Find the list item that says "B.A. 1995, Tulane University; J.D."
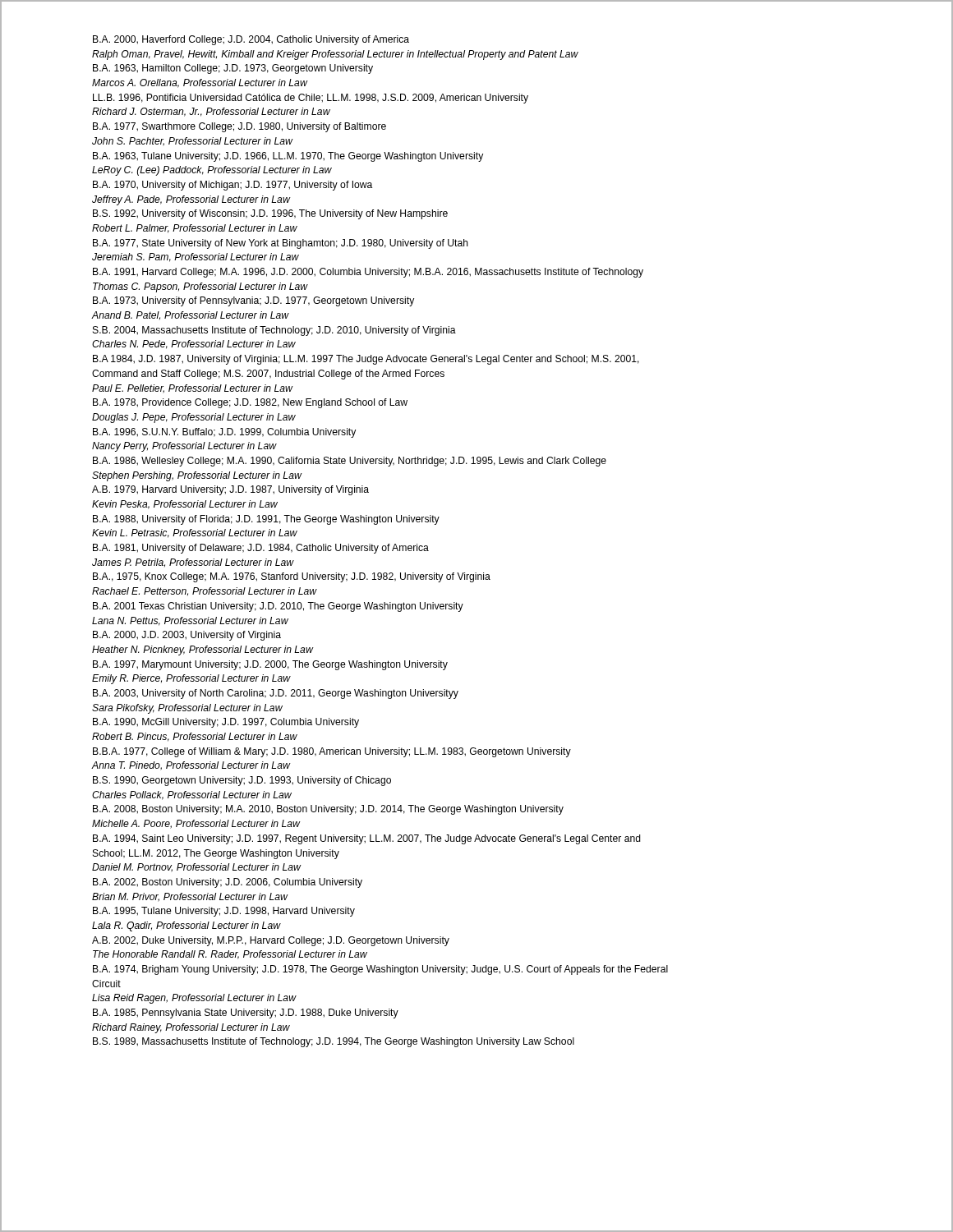 click(x=224, y=912)
